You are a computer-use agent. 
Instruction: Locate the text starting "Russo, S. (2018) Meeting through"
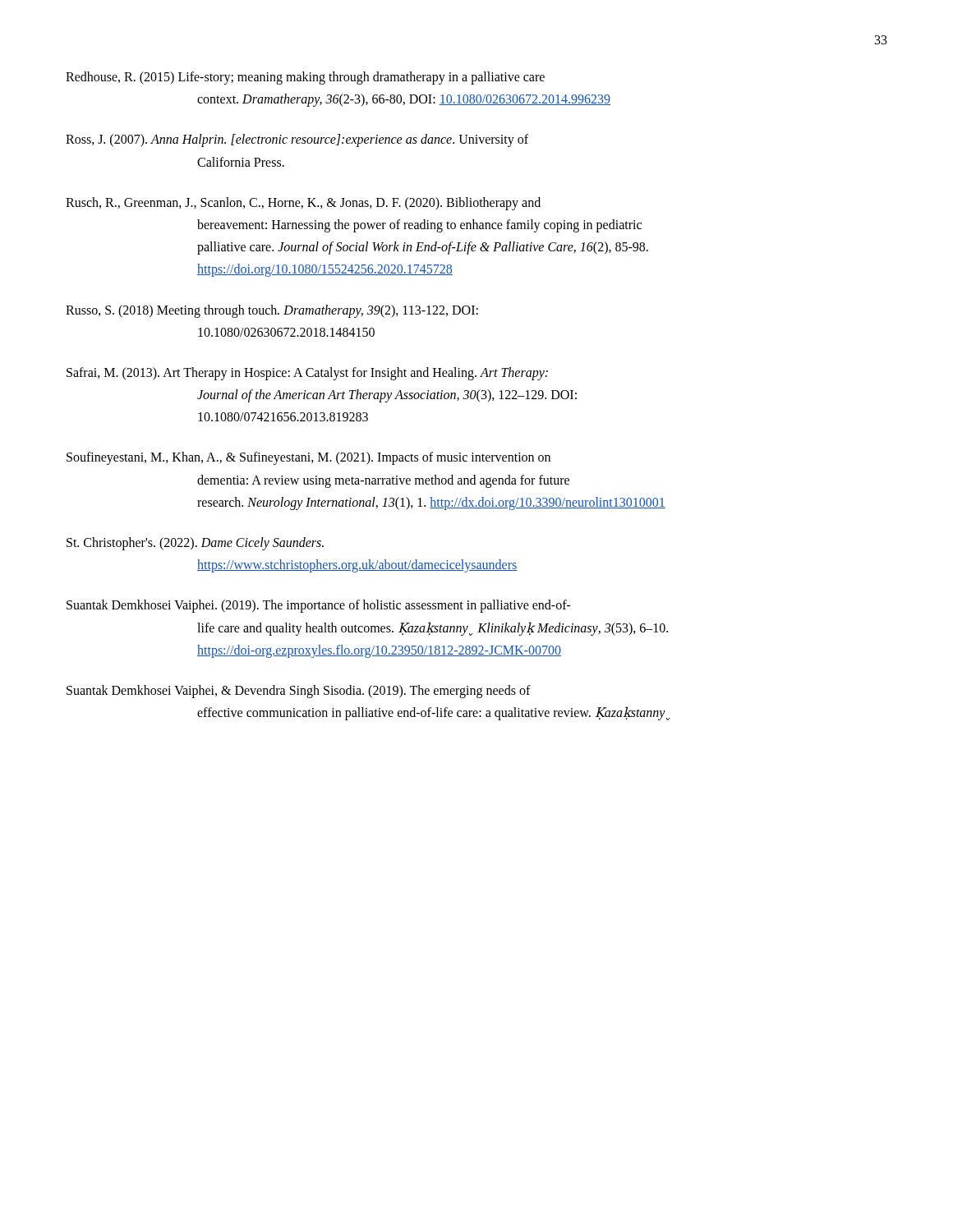coord(476,323)
